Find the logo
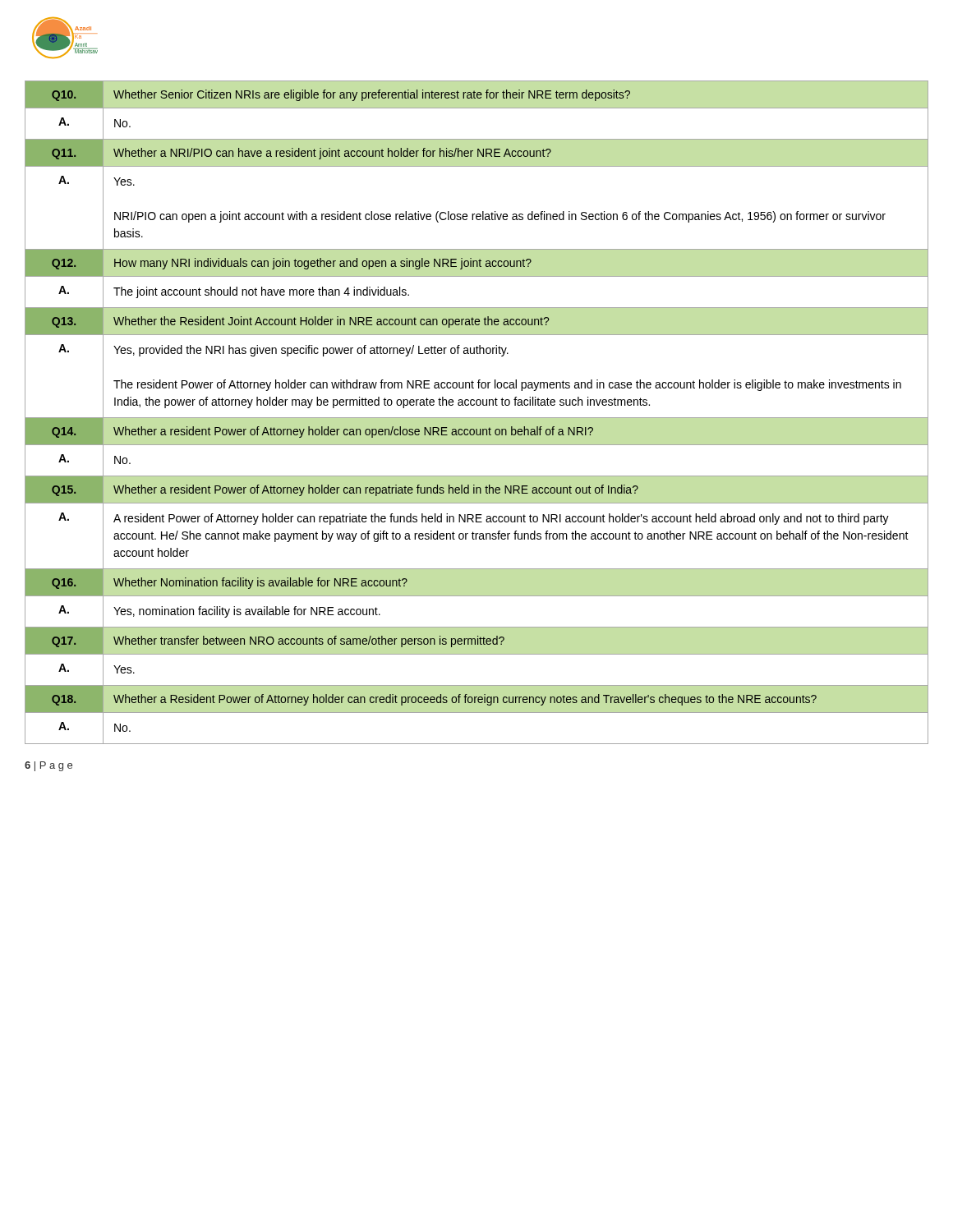953x1232 pixels. coord(476,44)
